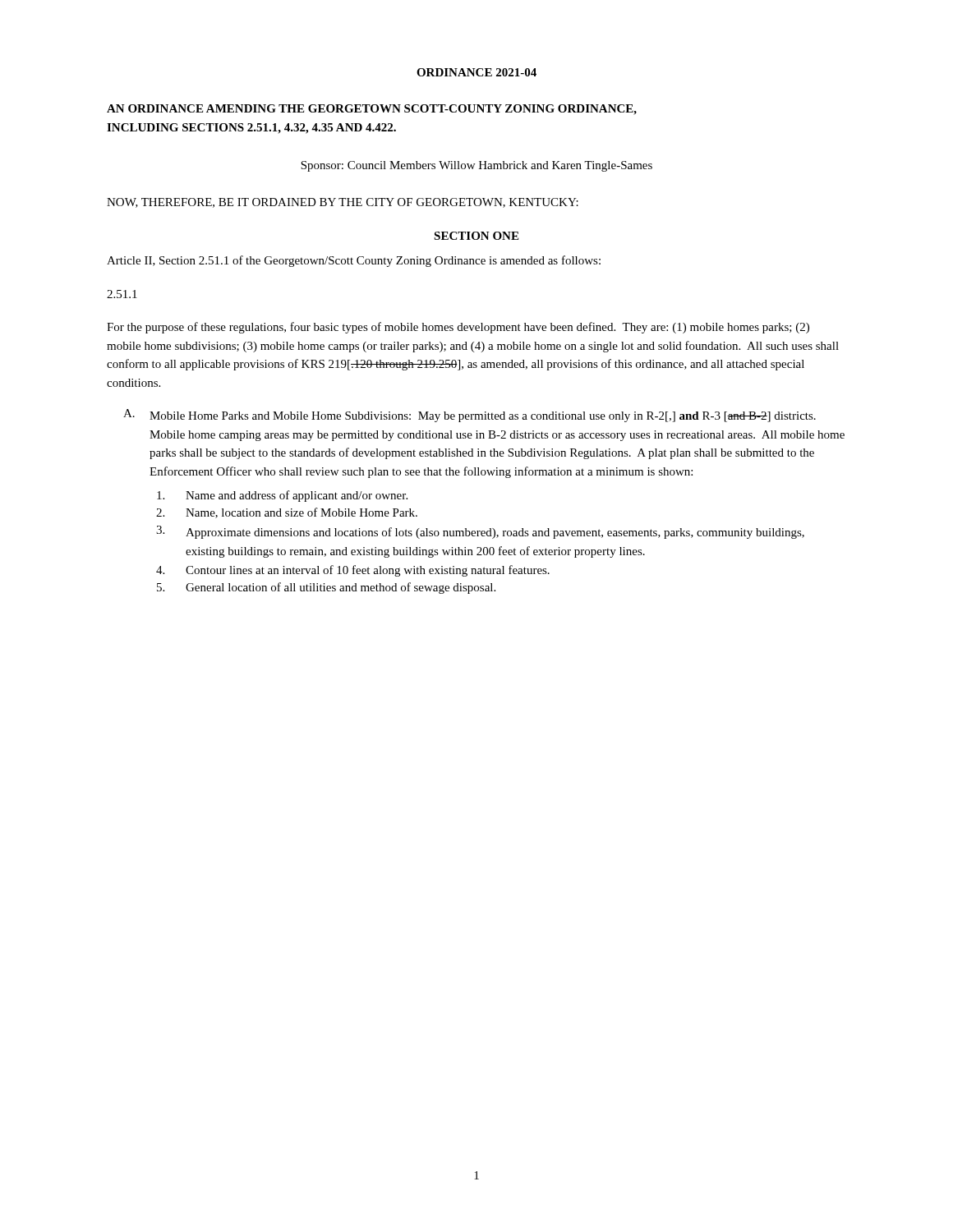
Task: Find the text block starting "Article II, Section 2.51.1 of"
Action: point(354,260)
